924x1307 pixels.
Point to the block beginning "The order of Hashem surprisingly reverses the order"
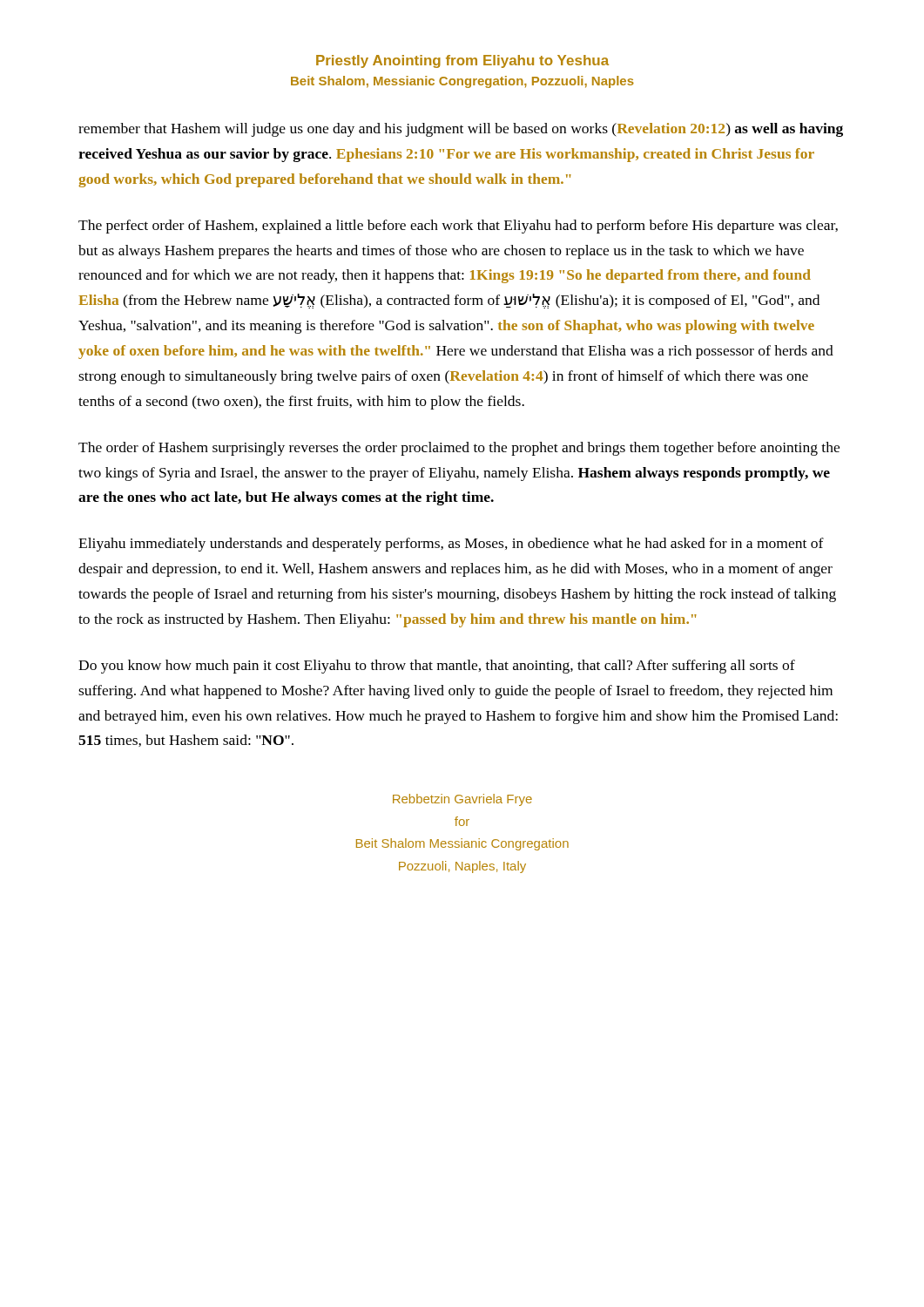[x=459, y=472]
